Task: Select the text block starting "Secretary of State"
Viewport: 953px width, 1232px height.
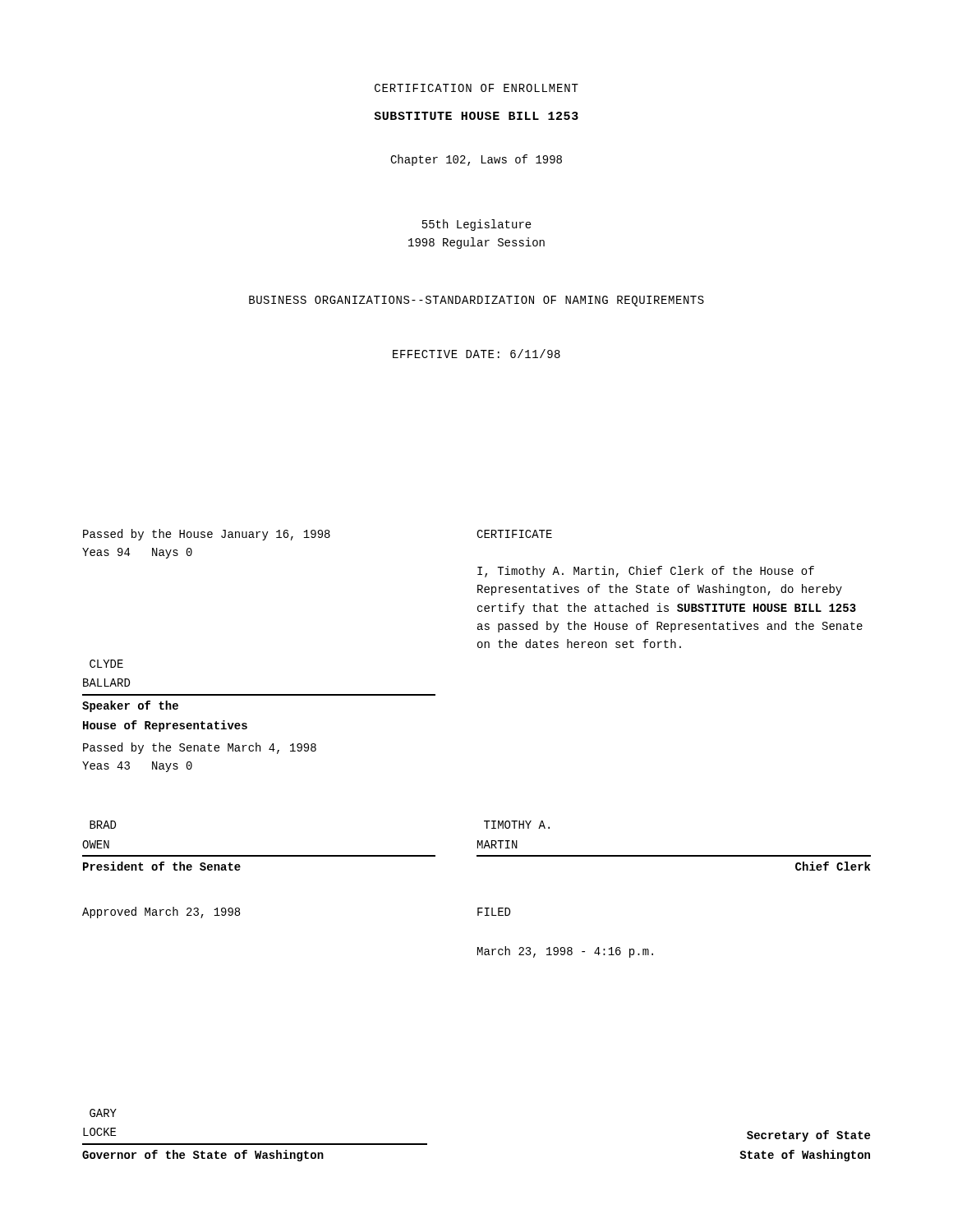Action: coord(805,1146)
